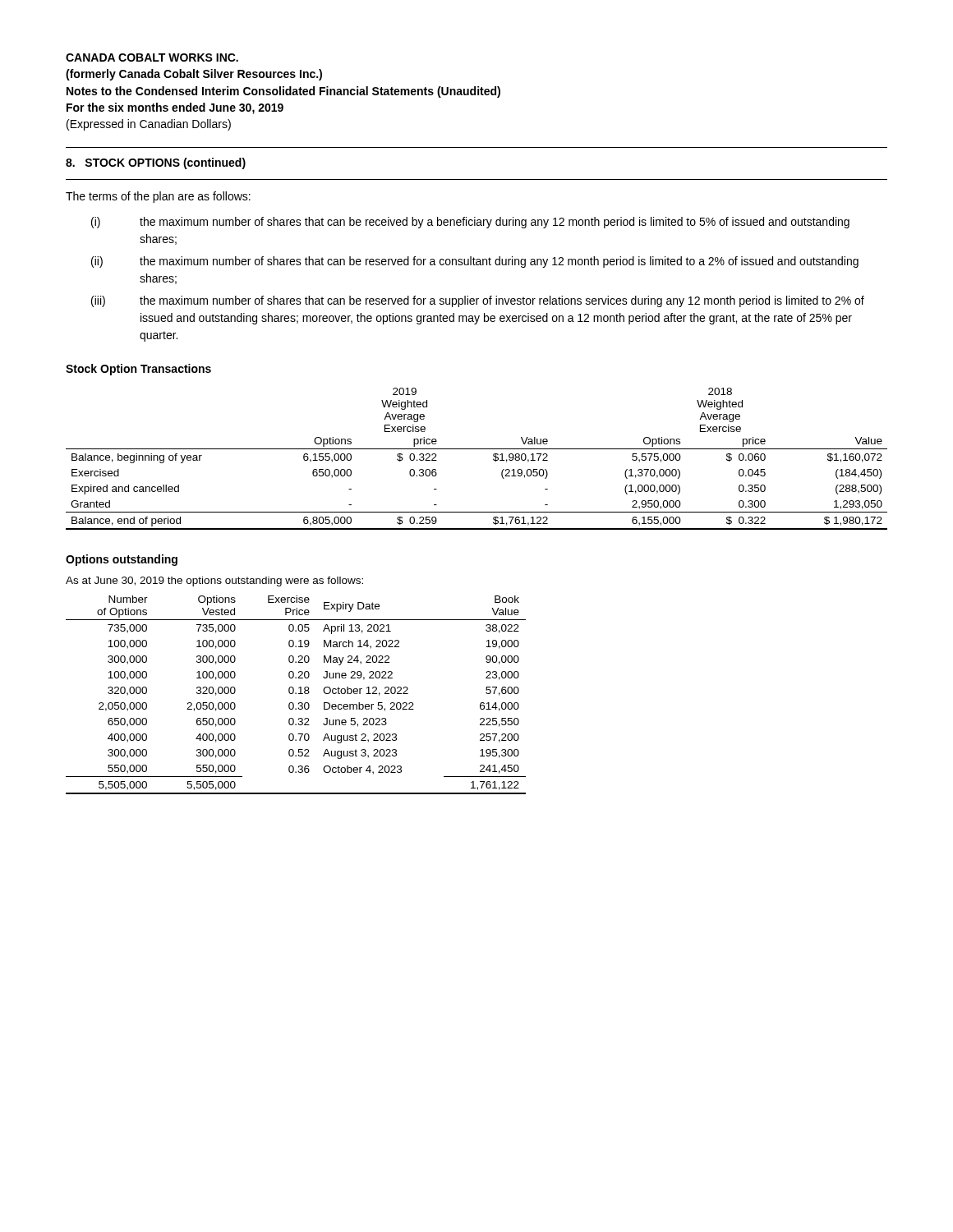Click on the element starting "Stock Option Transactions"
Screen dimensions: 1232x953
pos(139,369)
